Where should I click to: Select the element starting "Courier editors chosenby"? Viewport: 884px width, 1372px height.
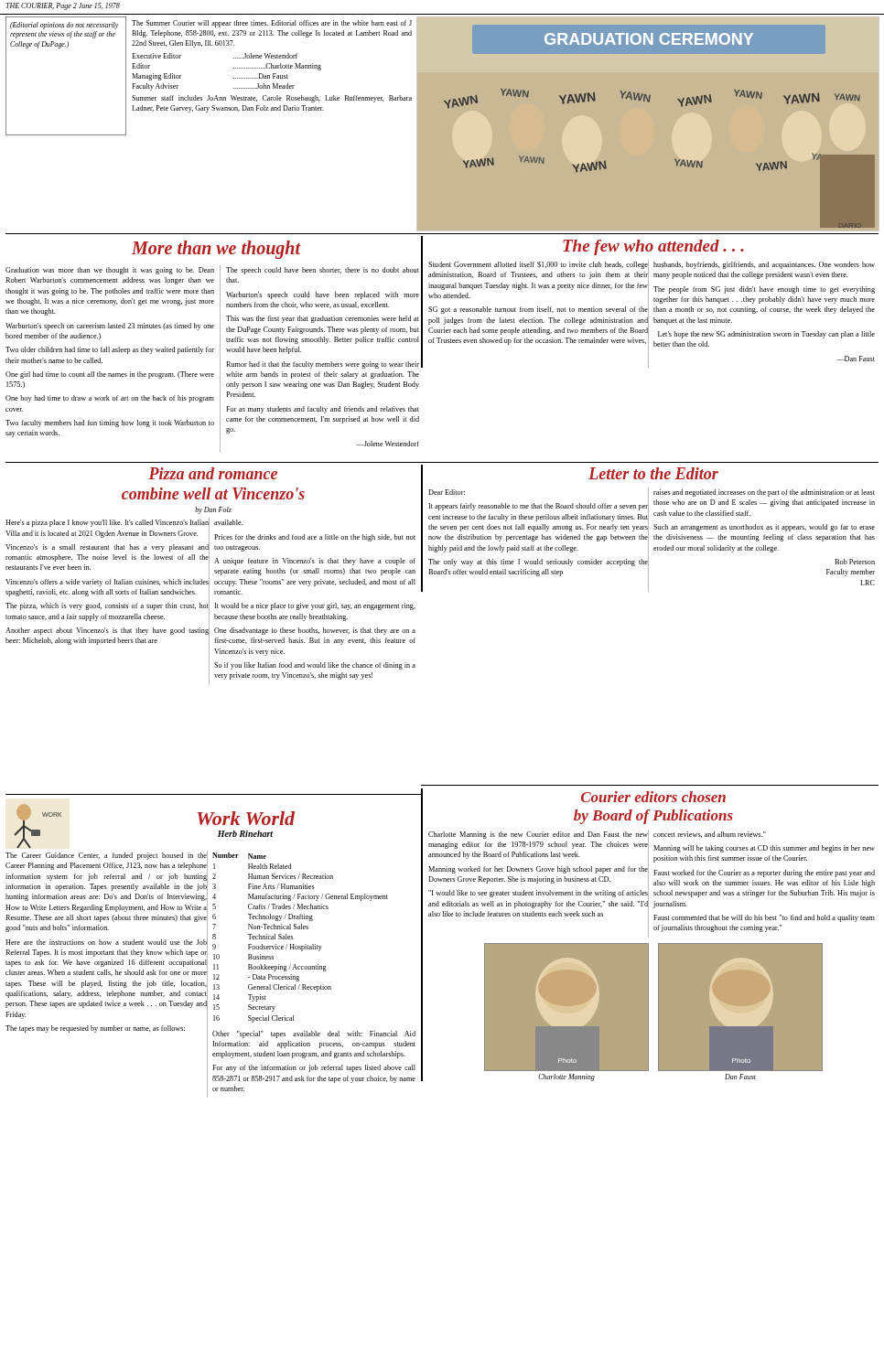[x=653, y=806]
